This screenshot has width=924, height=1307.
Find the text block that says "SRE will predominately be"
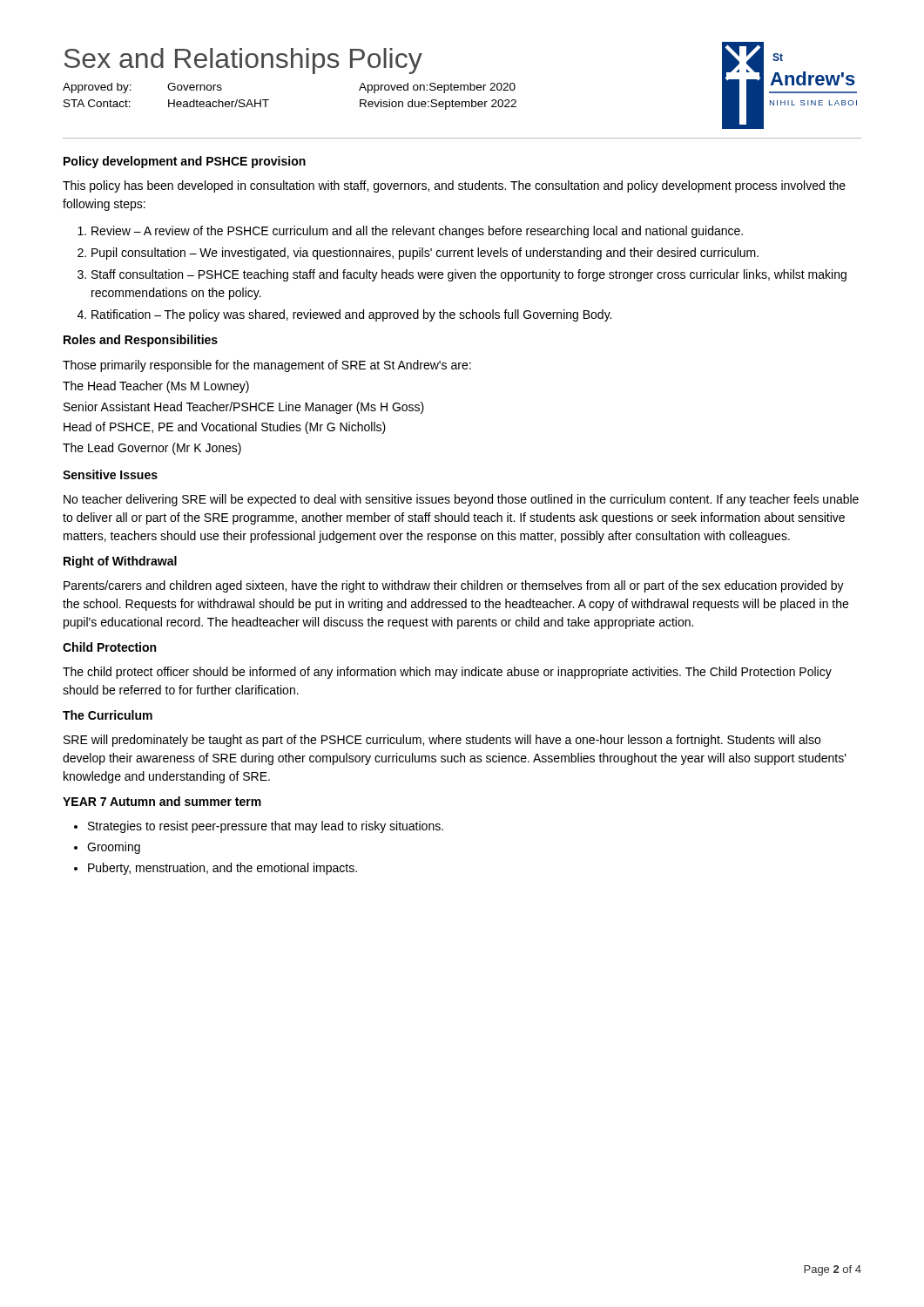pos(462,758)
